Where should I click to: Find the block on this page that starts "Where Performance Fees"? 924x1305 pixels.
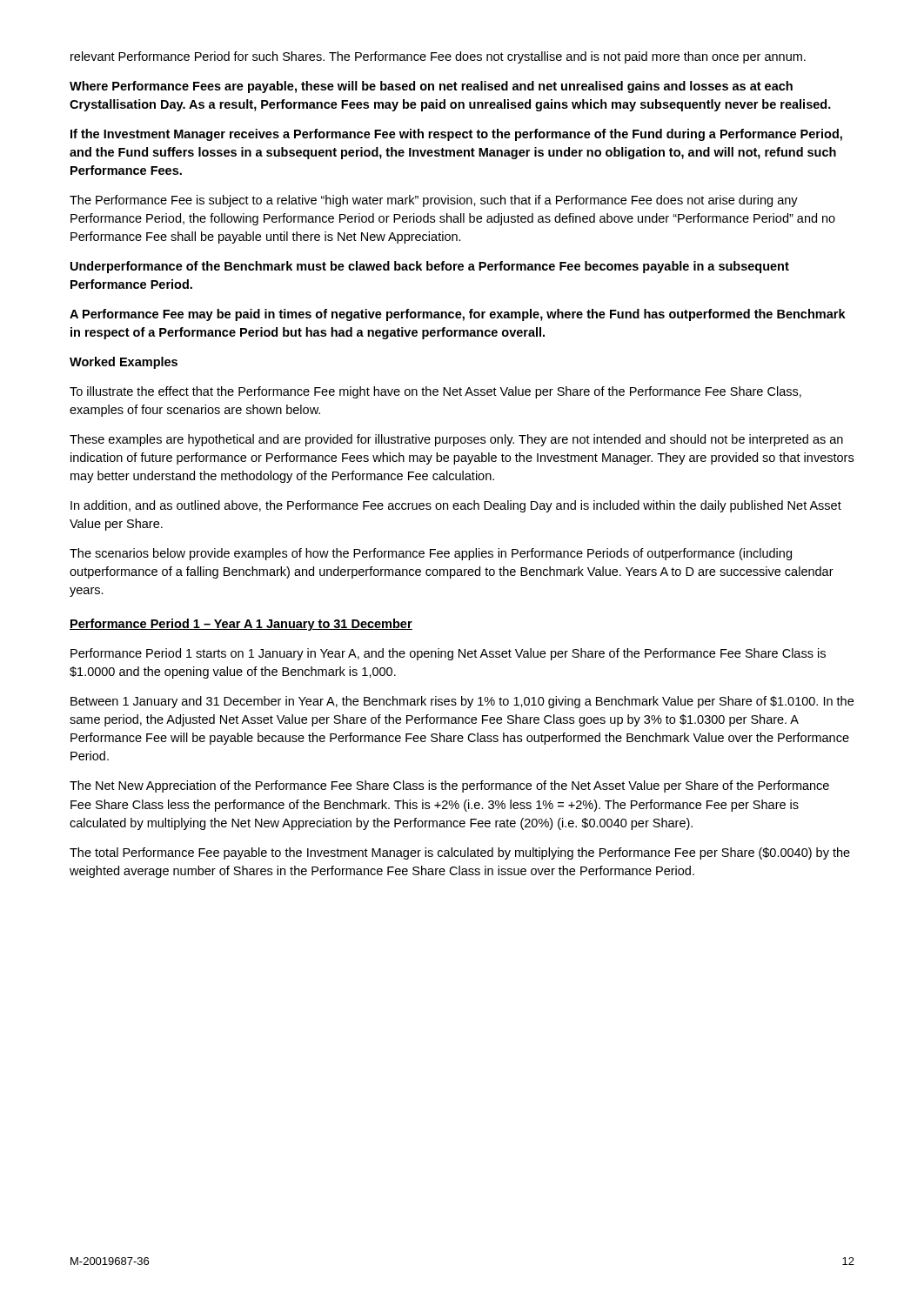450,95
